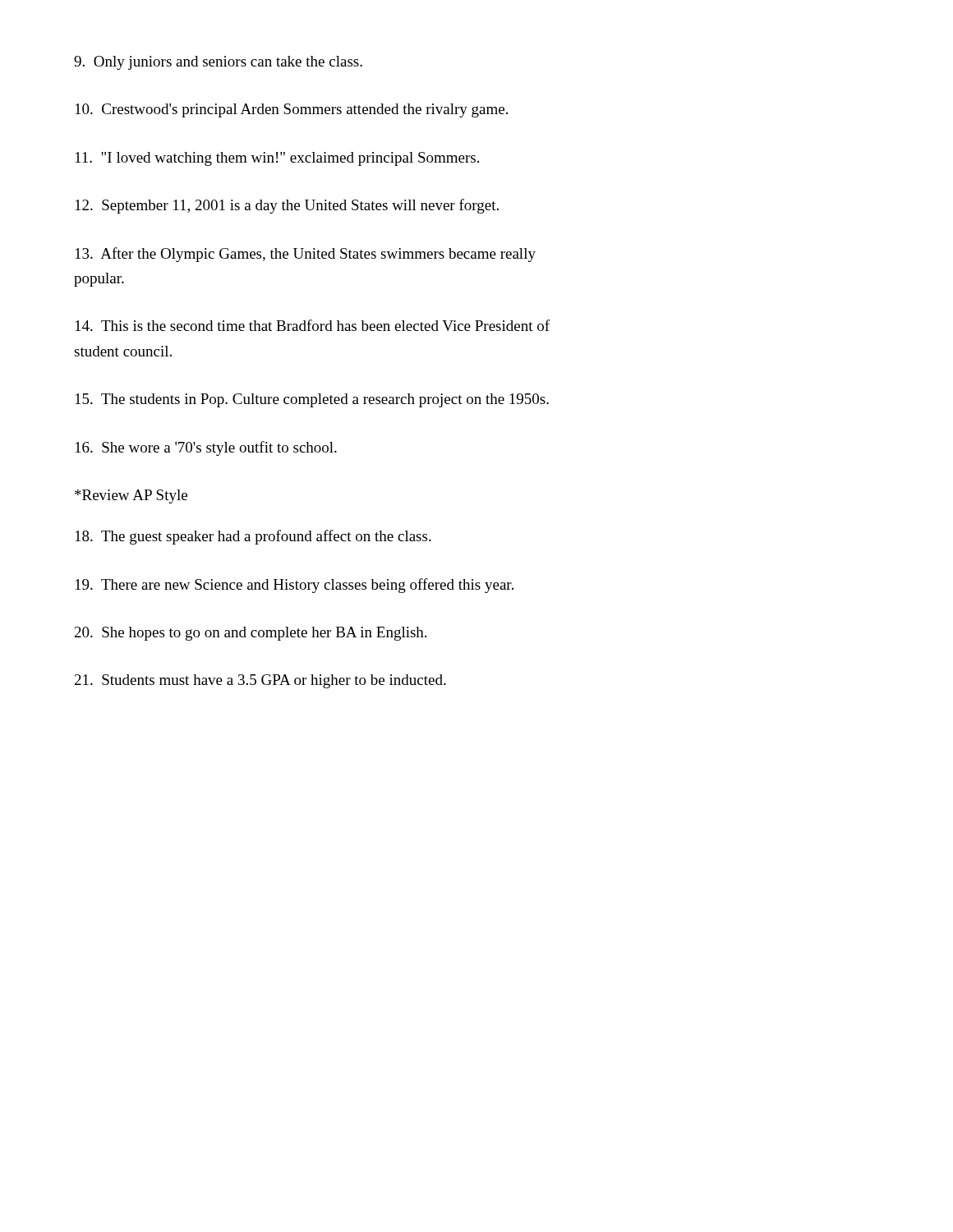Locate the list item with the text "11. "I loved watching them win!" exclaimed principal"

(277, 157)
